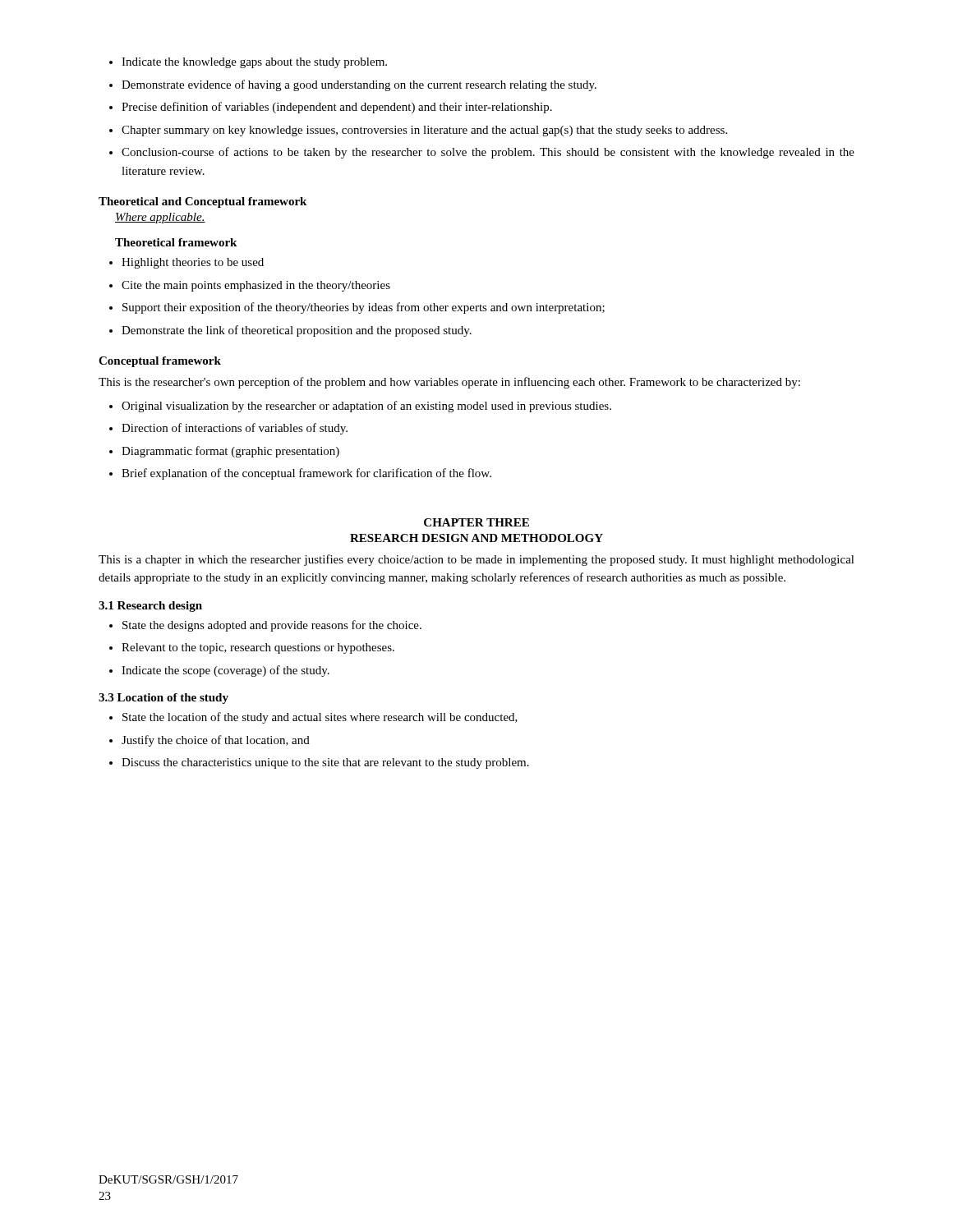Screen dimensions: 1232x953
Task: Find the list item with the text "Relevant to the topic, research"
Action: [258, 648]
